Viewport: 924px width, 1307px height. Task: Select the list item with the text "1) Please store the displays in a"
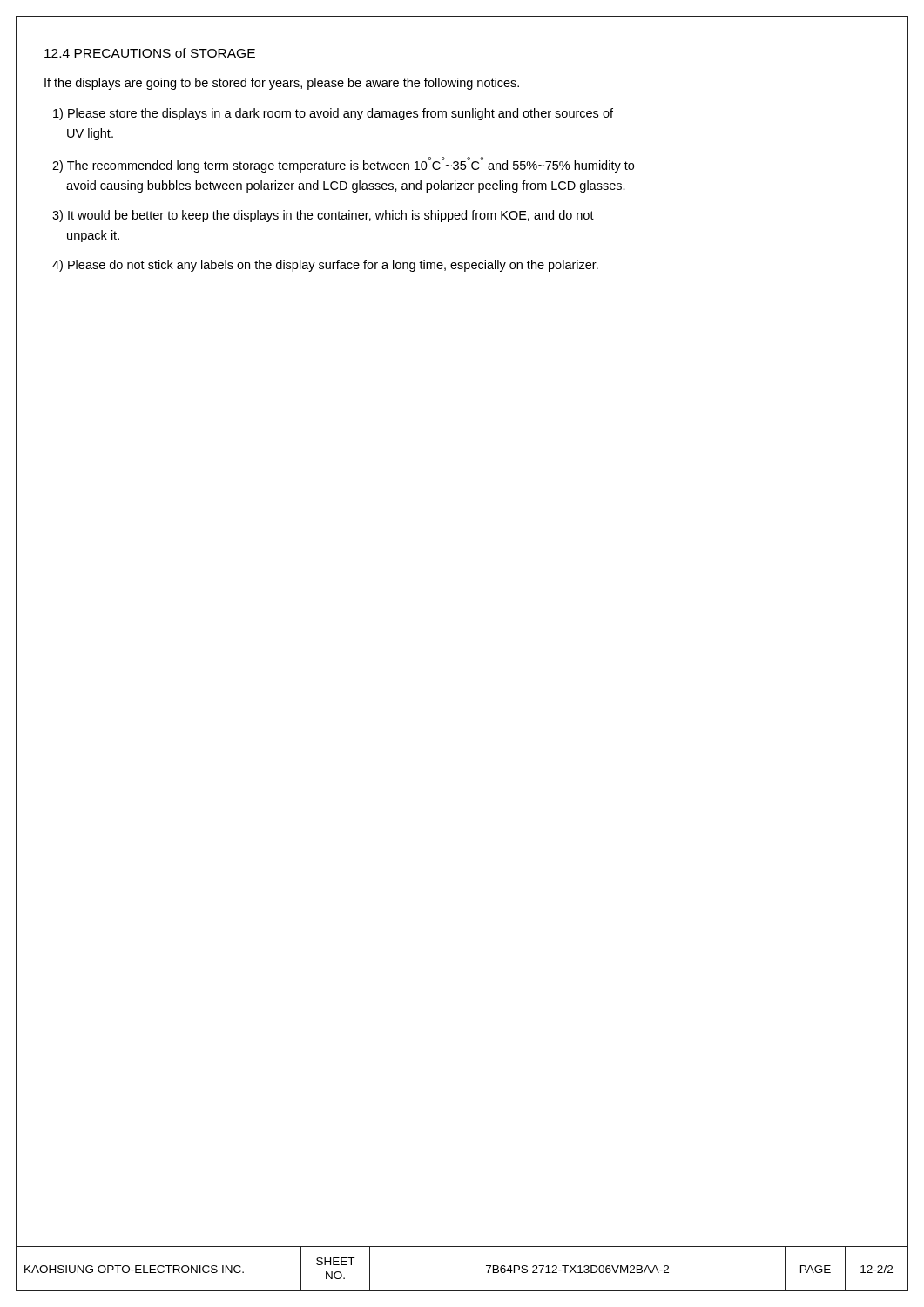pos(333,123)
